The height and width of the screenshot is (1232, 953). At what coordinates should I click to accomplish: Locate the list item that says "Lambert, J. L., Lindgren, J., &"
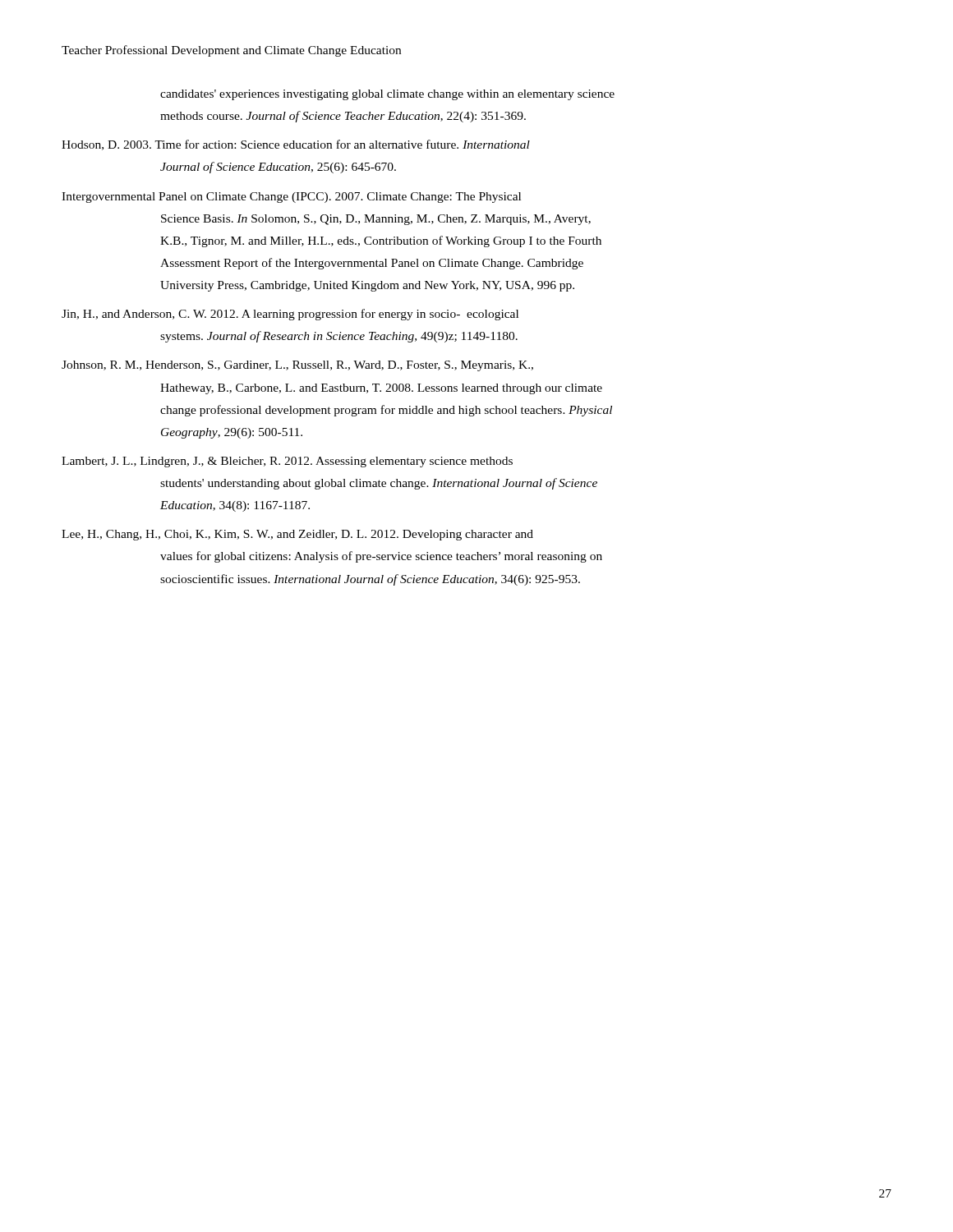click(476, 483)
